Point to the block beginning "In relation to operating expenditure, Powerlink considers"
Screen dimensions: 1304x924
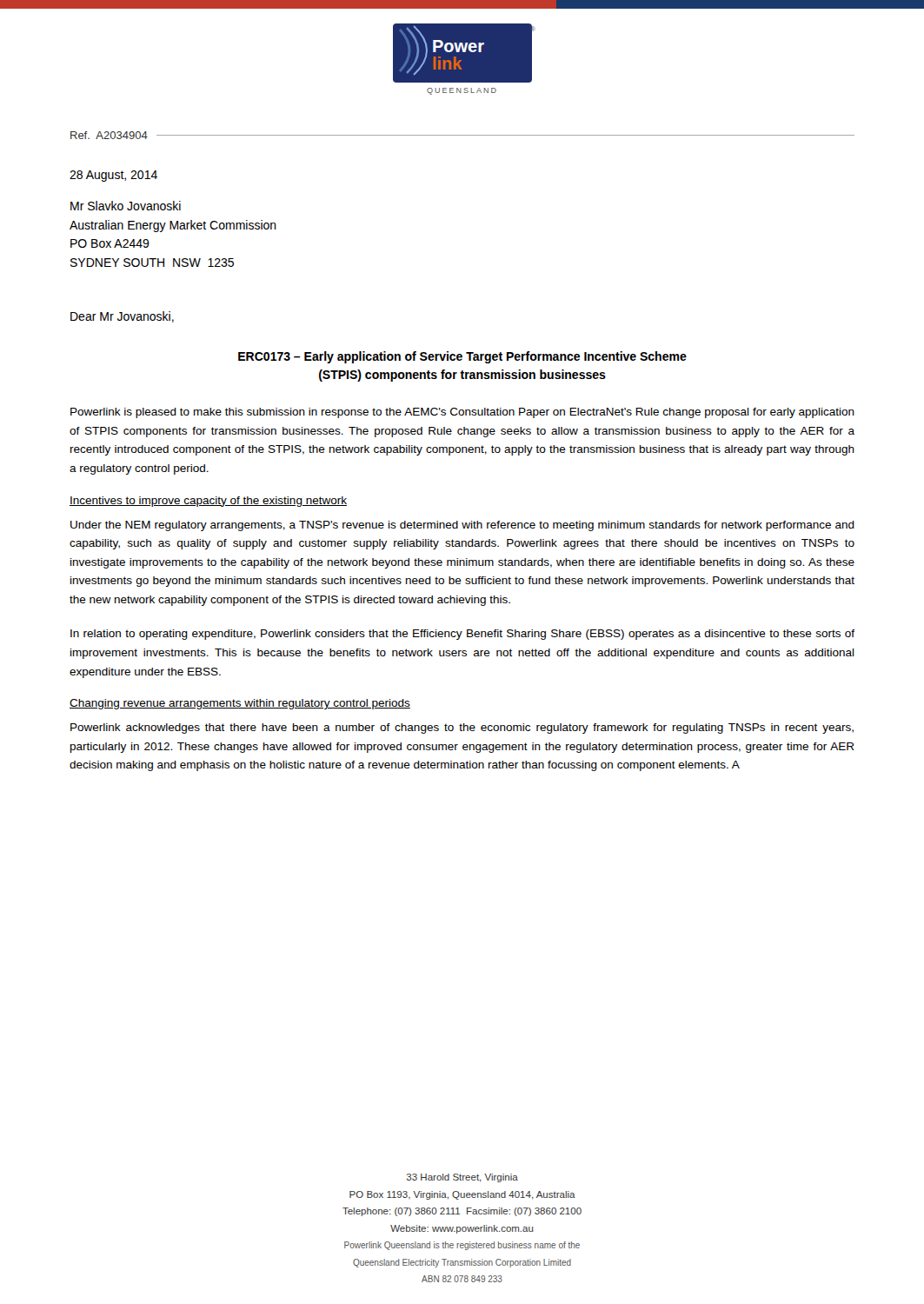tap(462, 653)
